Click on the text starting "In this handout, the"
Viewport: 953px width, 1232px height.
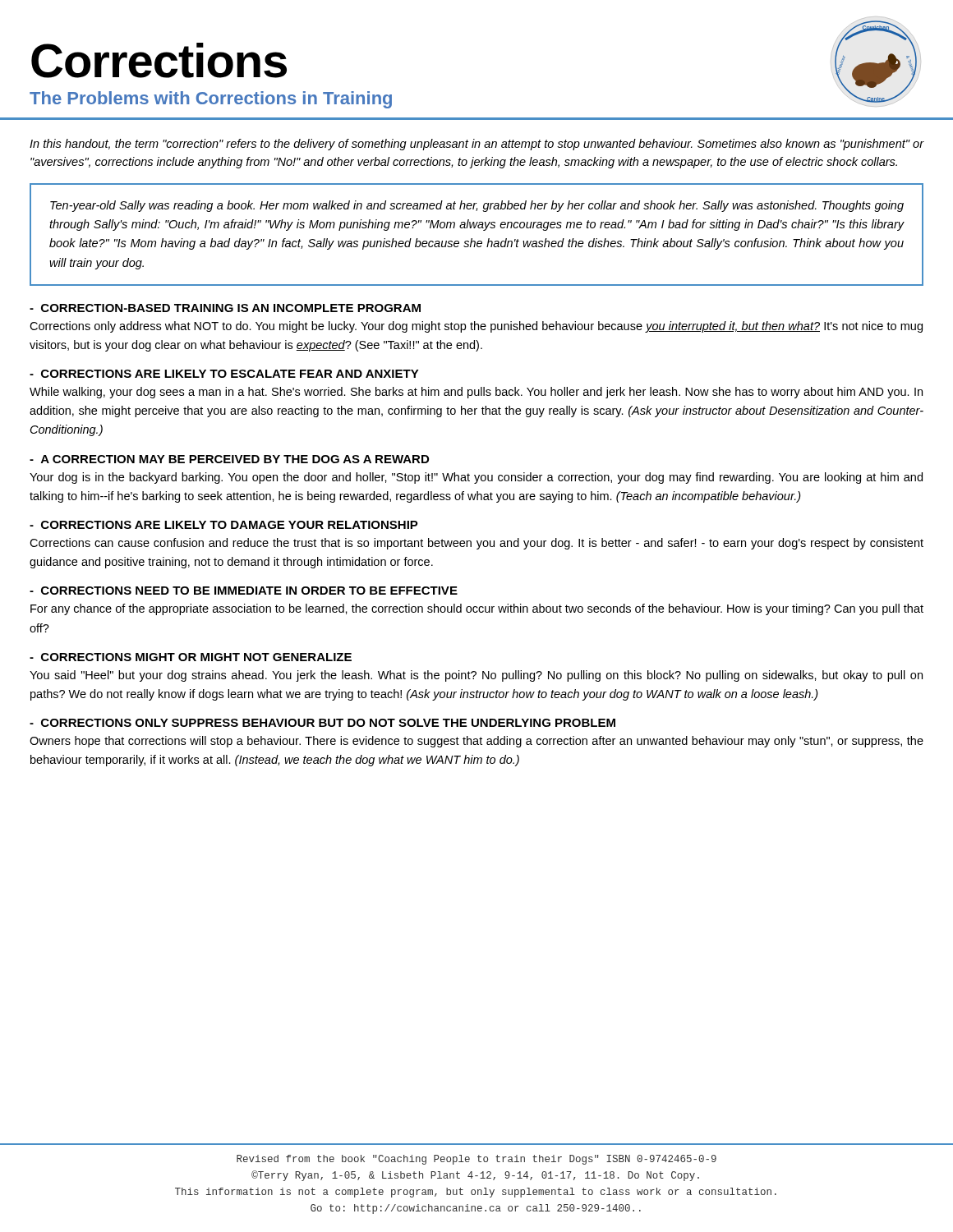coord(476,153)
